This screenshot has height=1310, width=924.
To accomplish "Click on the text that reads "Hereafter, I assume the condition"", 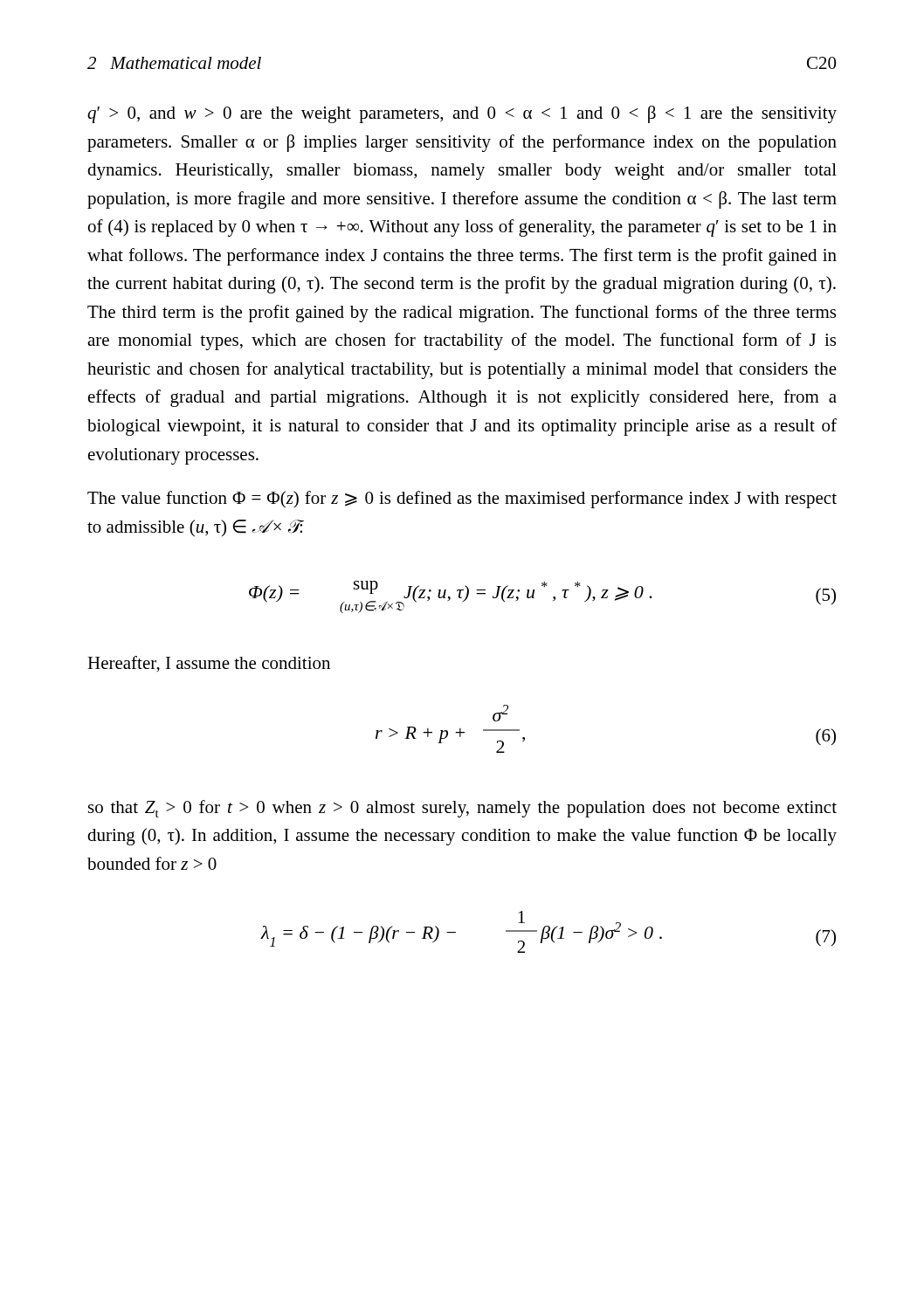I will [209, 663].
